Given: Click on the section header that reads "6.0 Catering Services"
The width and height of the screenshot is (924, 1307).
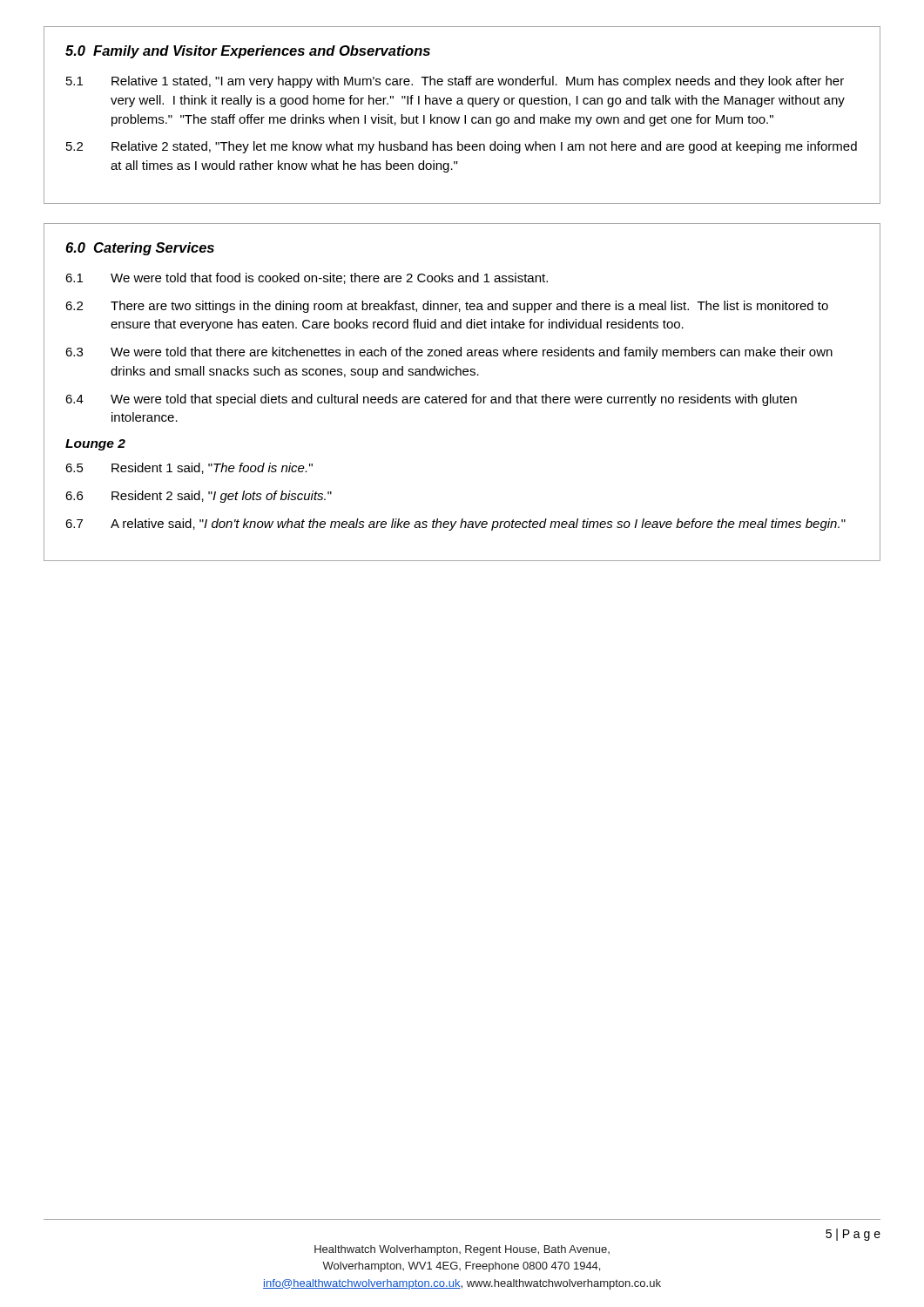Looking at the screenshot, I should [140, 247].
